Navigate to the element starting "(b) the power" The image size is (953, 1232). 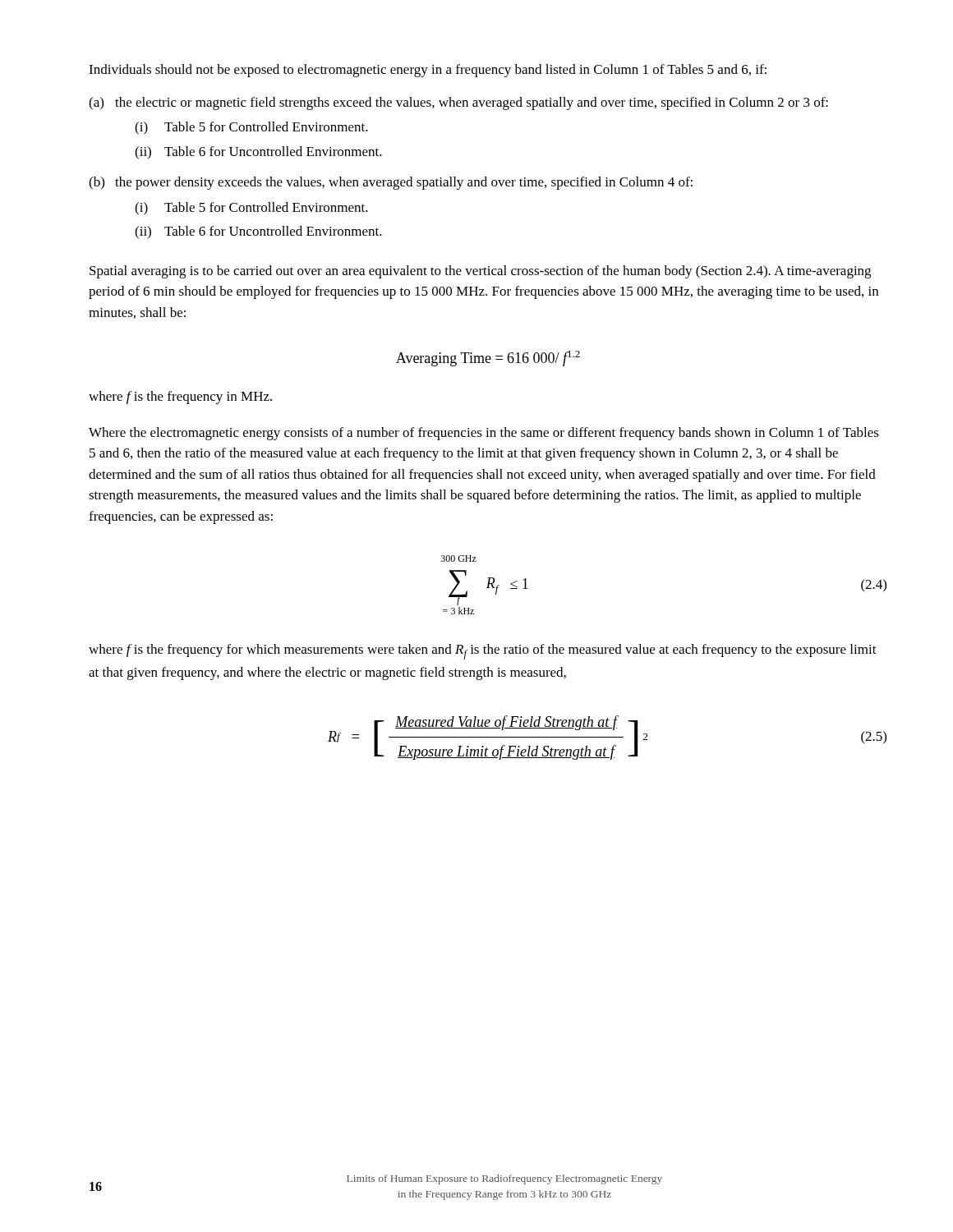point(391,182)
